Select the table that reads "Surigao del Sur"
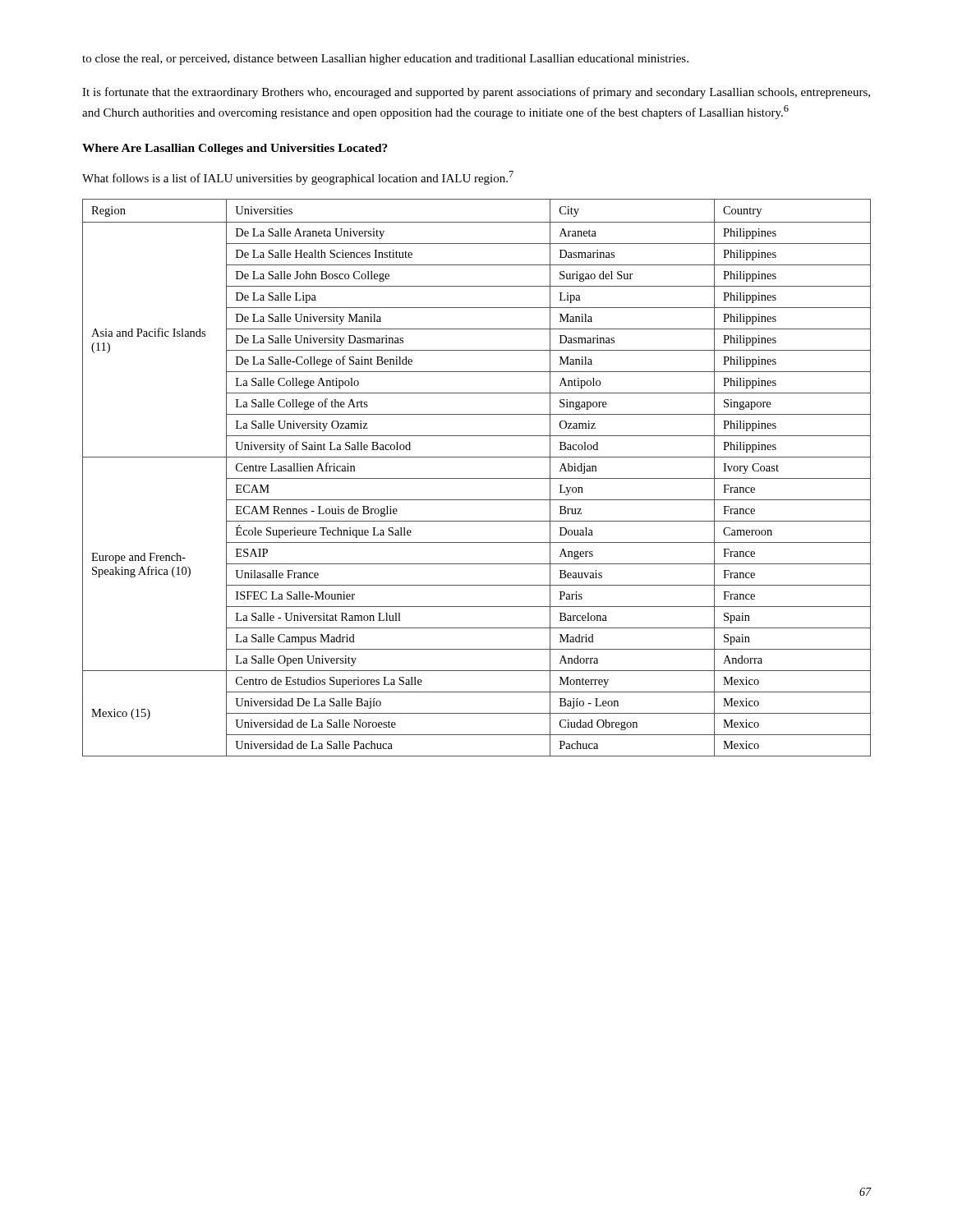Viewport: 953px width, 1232px height. point(476,478)
